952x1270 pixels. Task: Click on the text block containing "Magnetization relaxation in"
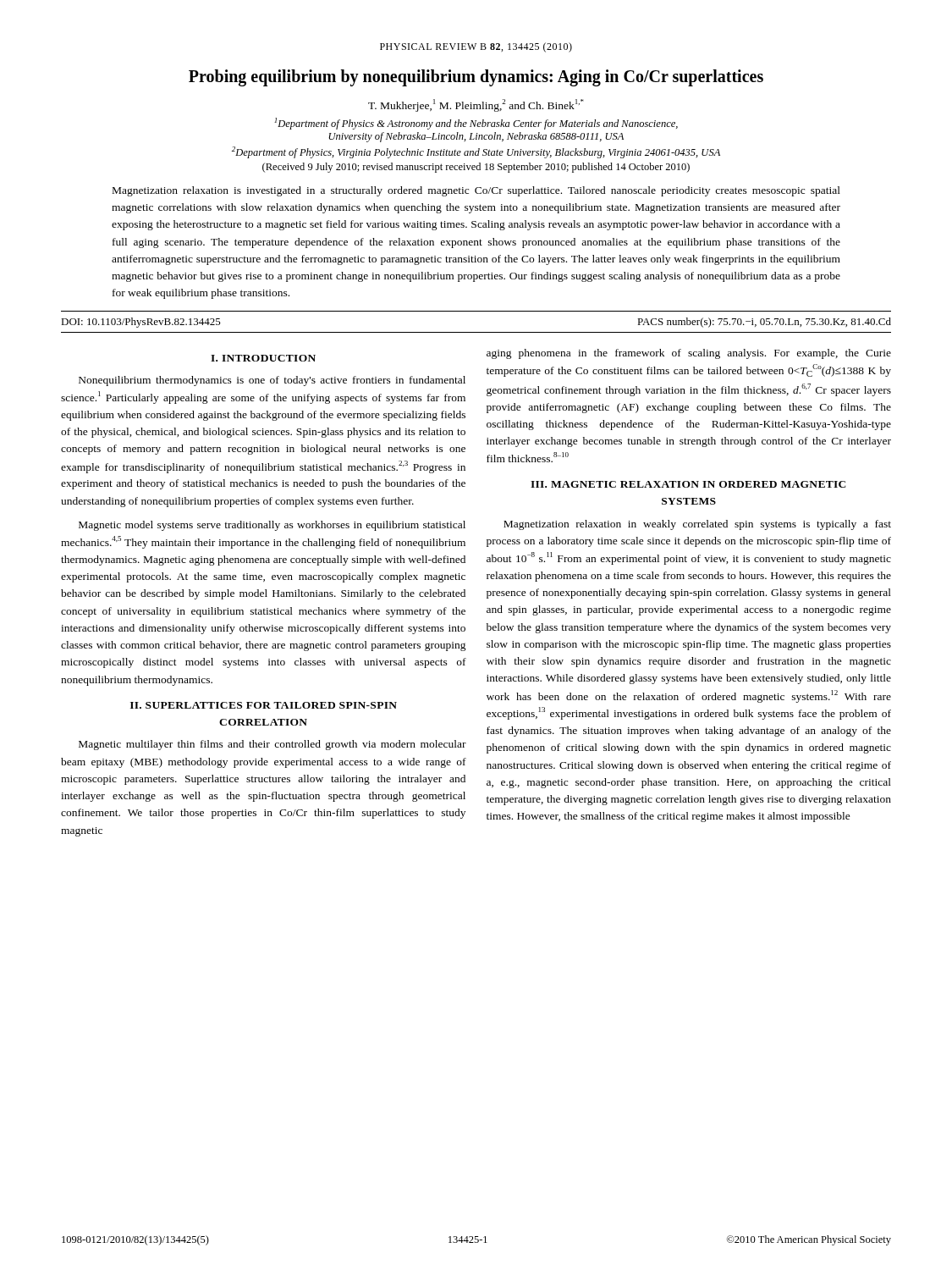click(x=689, y=670)
